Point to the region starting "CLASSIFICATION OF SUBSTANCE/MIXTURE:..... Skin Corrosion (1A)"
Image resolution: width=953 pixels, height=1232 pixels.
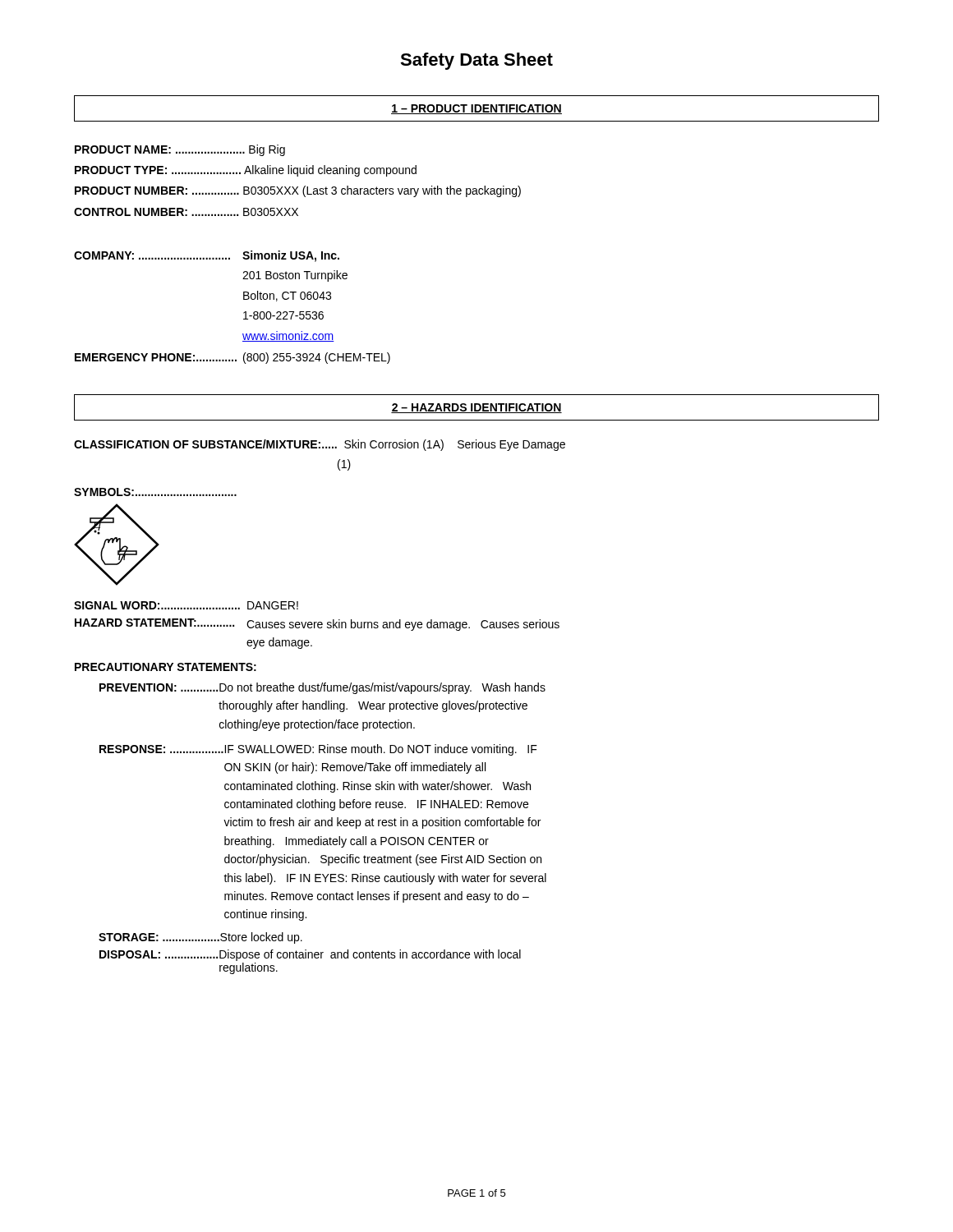tap(320, 454)
